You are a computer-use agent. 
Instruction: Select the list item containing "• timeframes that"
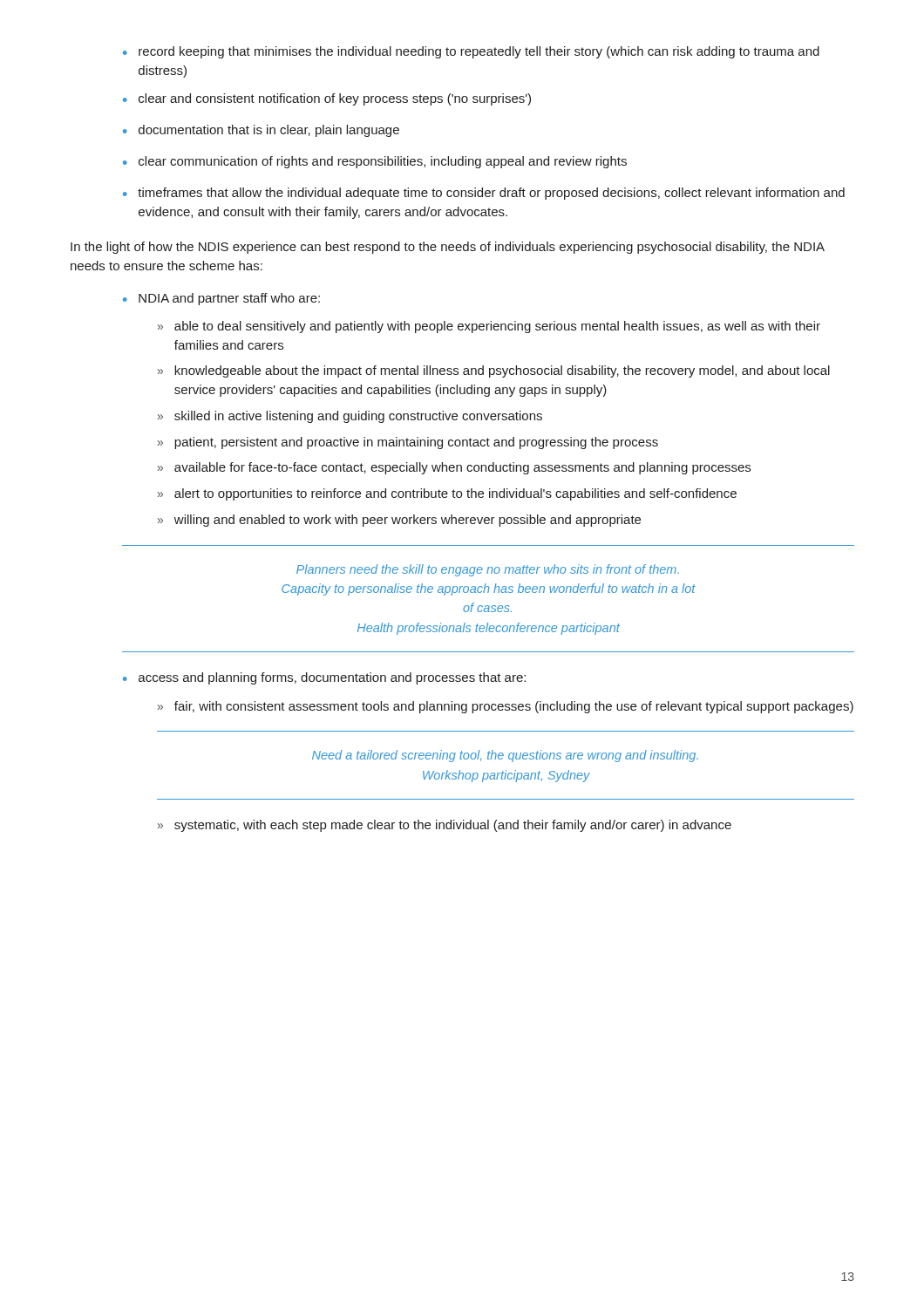click(488, 202)
